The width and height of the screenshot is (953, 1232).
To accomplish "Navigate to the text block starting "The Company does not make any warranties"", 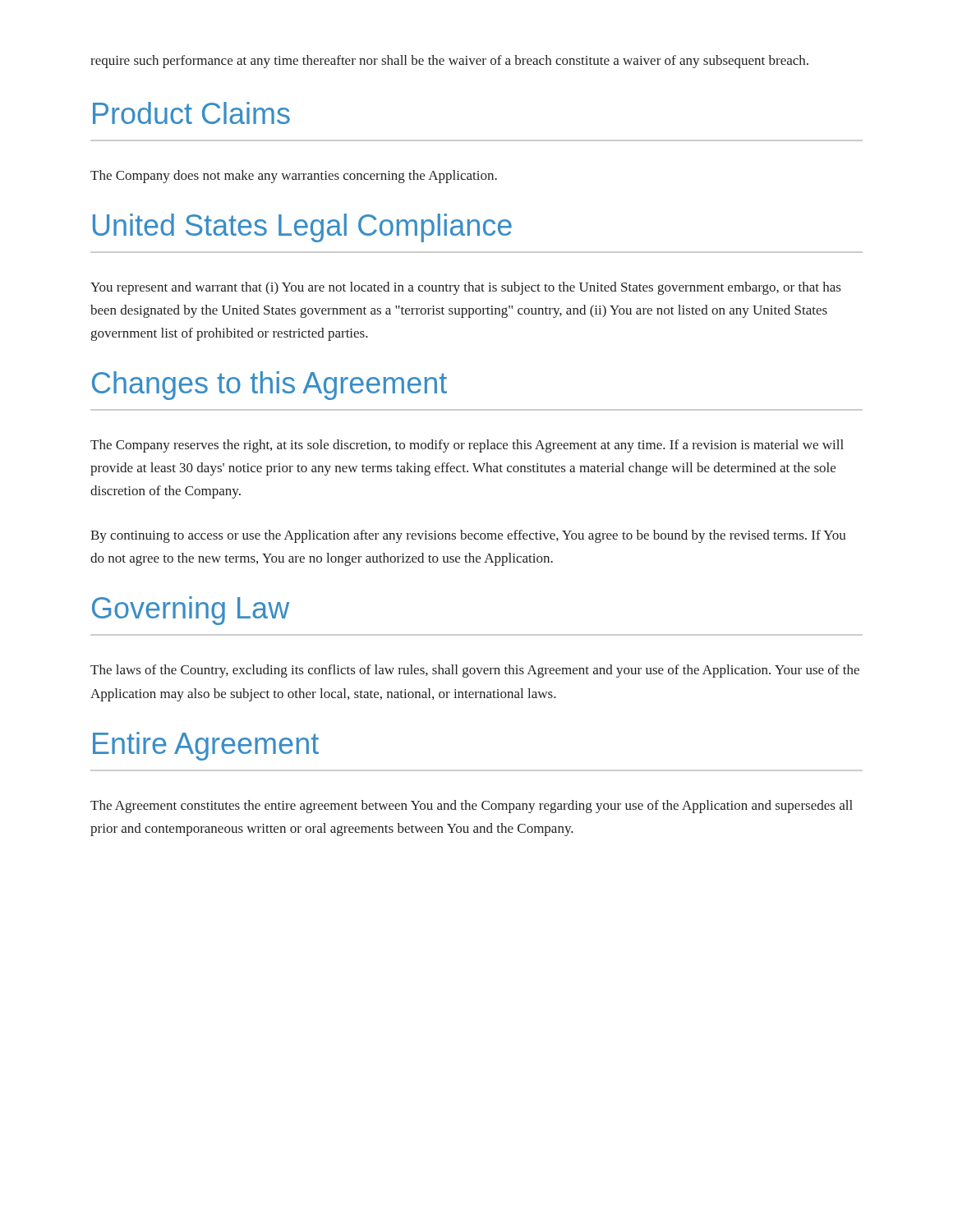I will [294, 175].
